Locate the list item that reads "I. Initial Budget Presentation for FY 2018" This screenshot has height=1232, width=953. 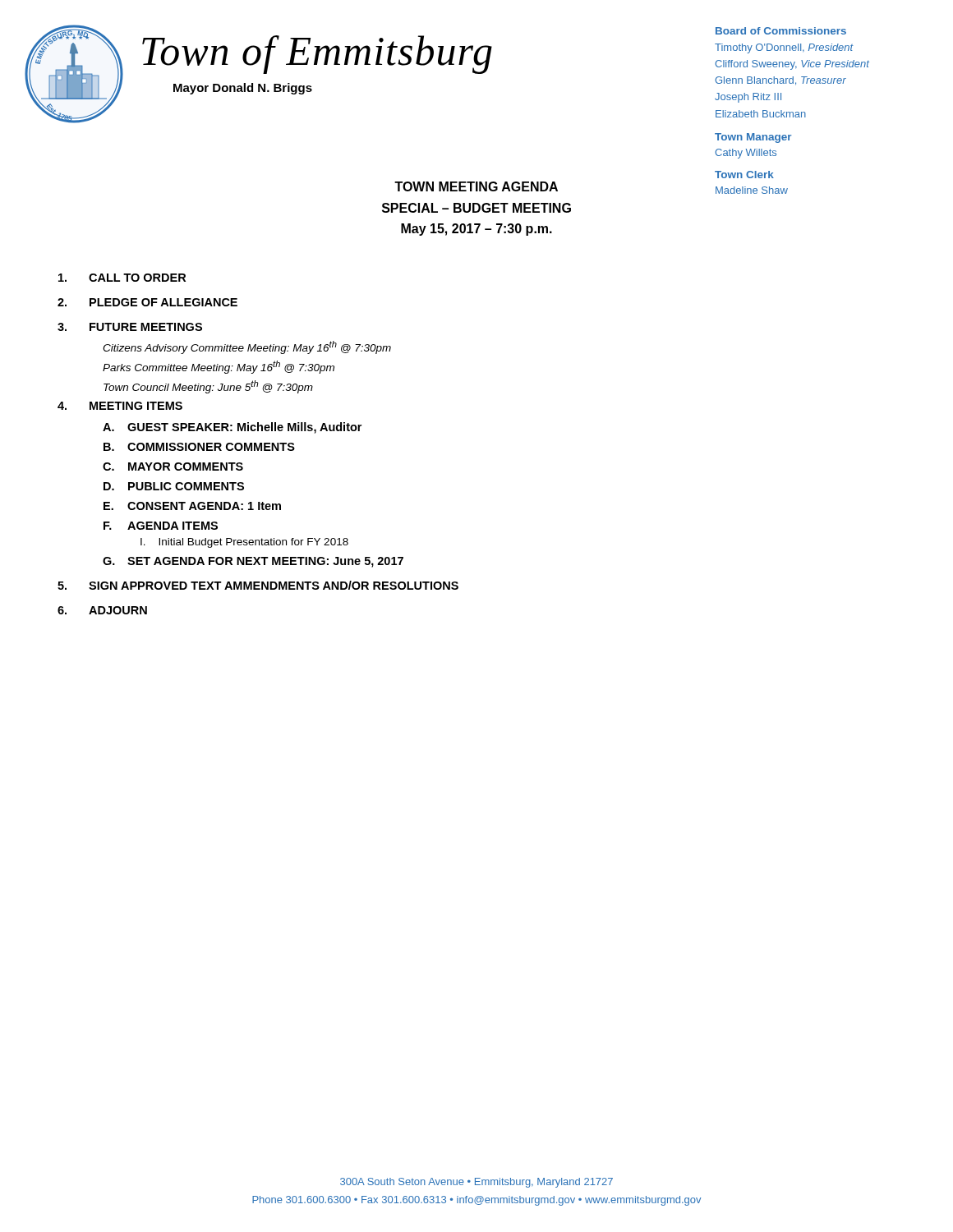click(x=244, y=542)
